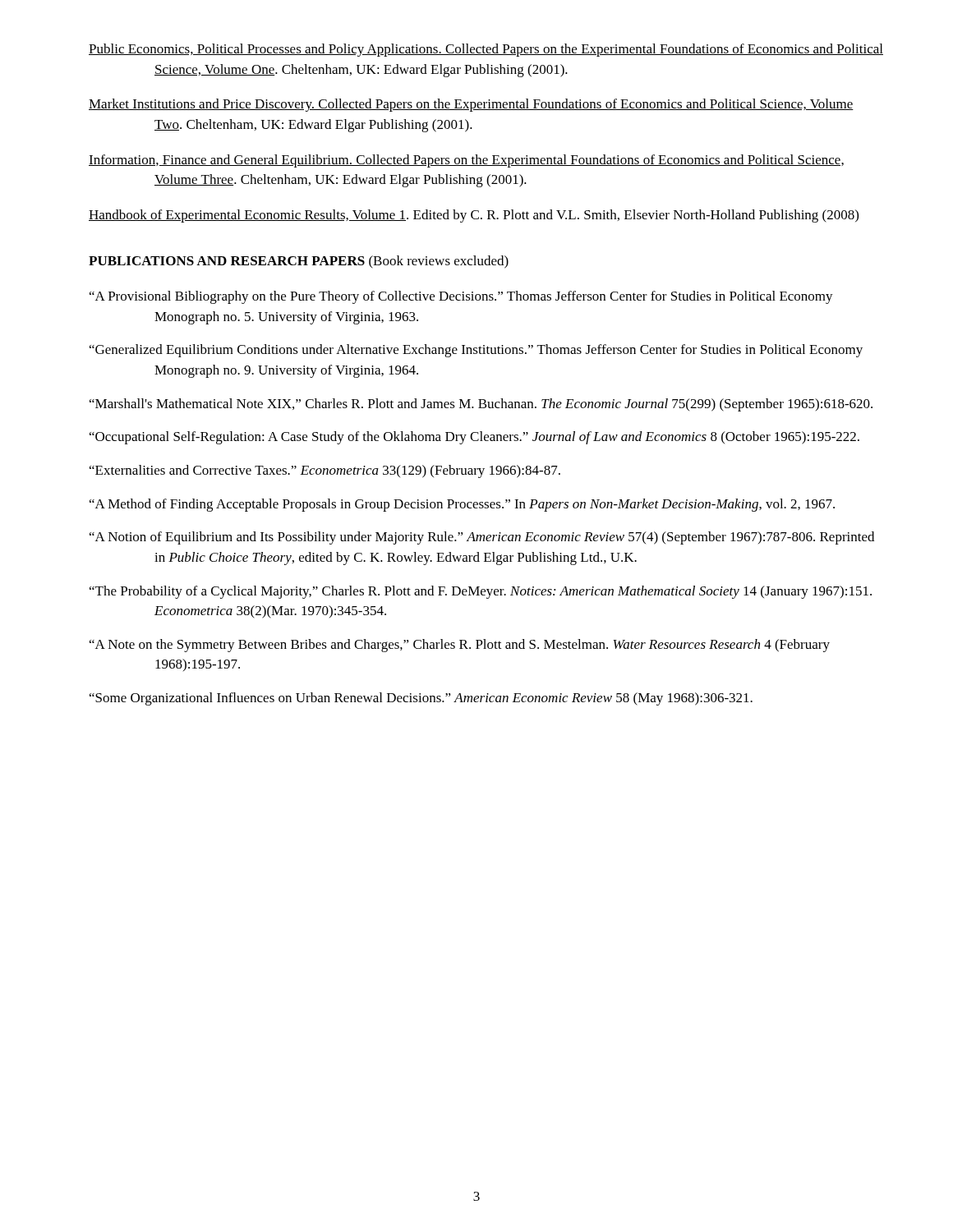Find the region starting "Market Institutions and Price Discovery. Collected Papers on"
Image resolution: width=953 pixels, height=1232 pixels.
click(471, 114)
